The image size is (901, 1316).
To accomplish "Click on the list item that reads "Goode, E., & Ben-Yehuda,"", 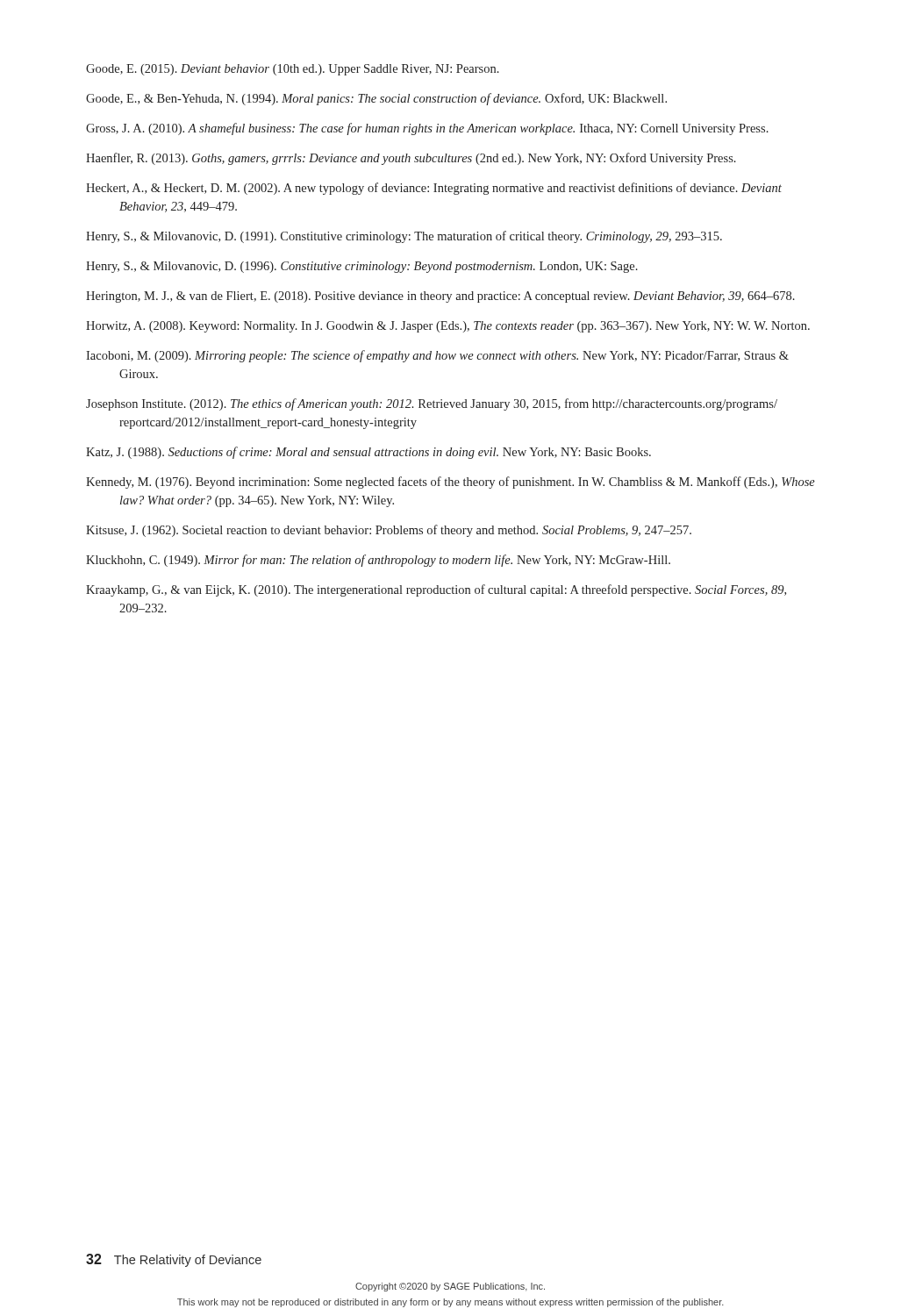I will (377, 98).
